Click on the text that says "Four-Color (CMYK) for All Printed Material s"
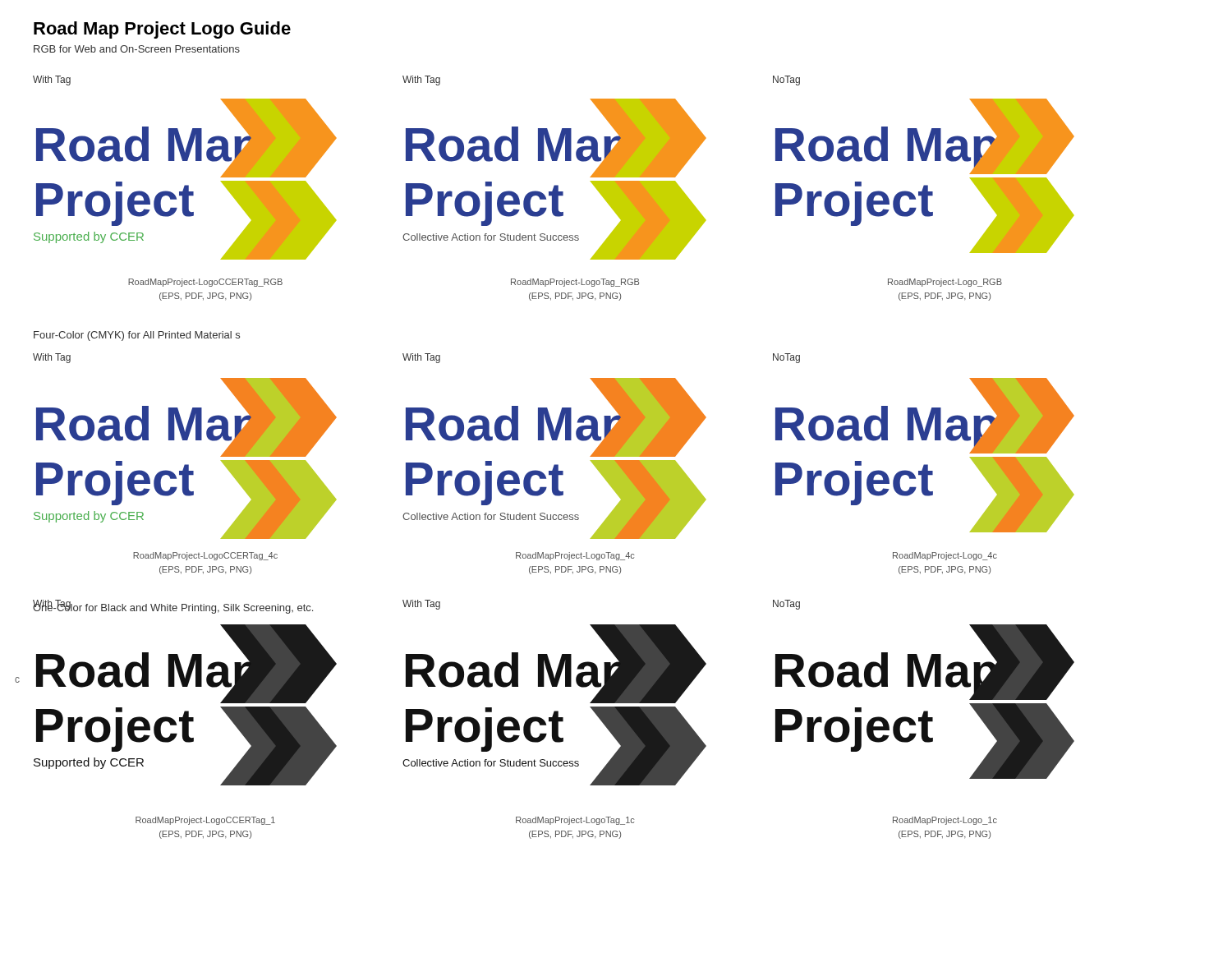 coord(137,335)
